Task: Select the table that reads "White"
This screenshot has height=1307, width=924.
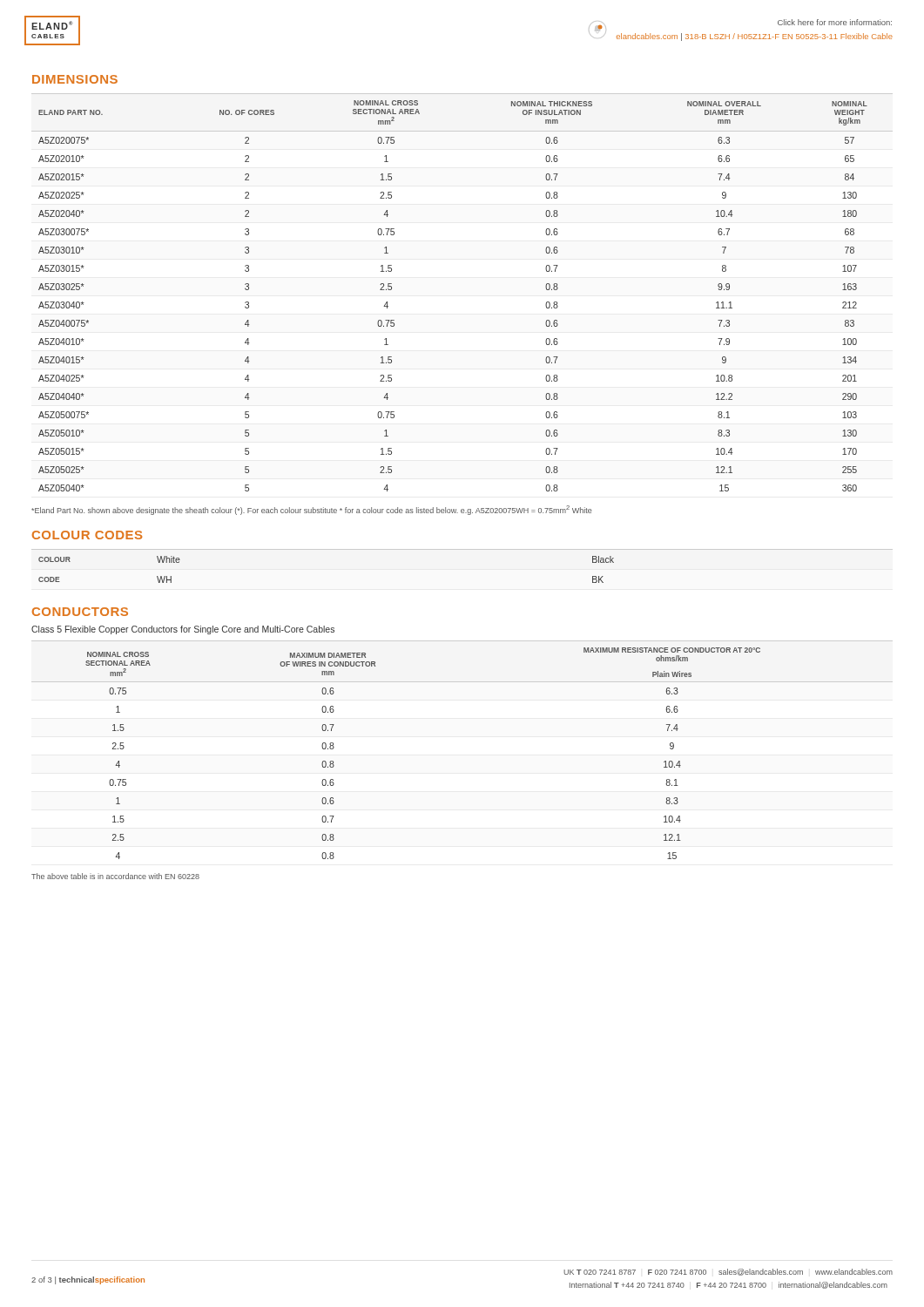Action: tap(462, 570)
